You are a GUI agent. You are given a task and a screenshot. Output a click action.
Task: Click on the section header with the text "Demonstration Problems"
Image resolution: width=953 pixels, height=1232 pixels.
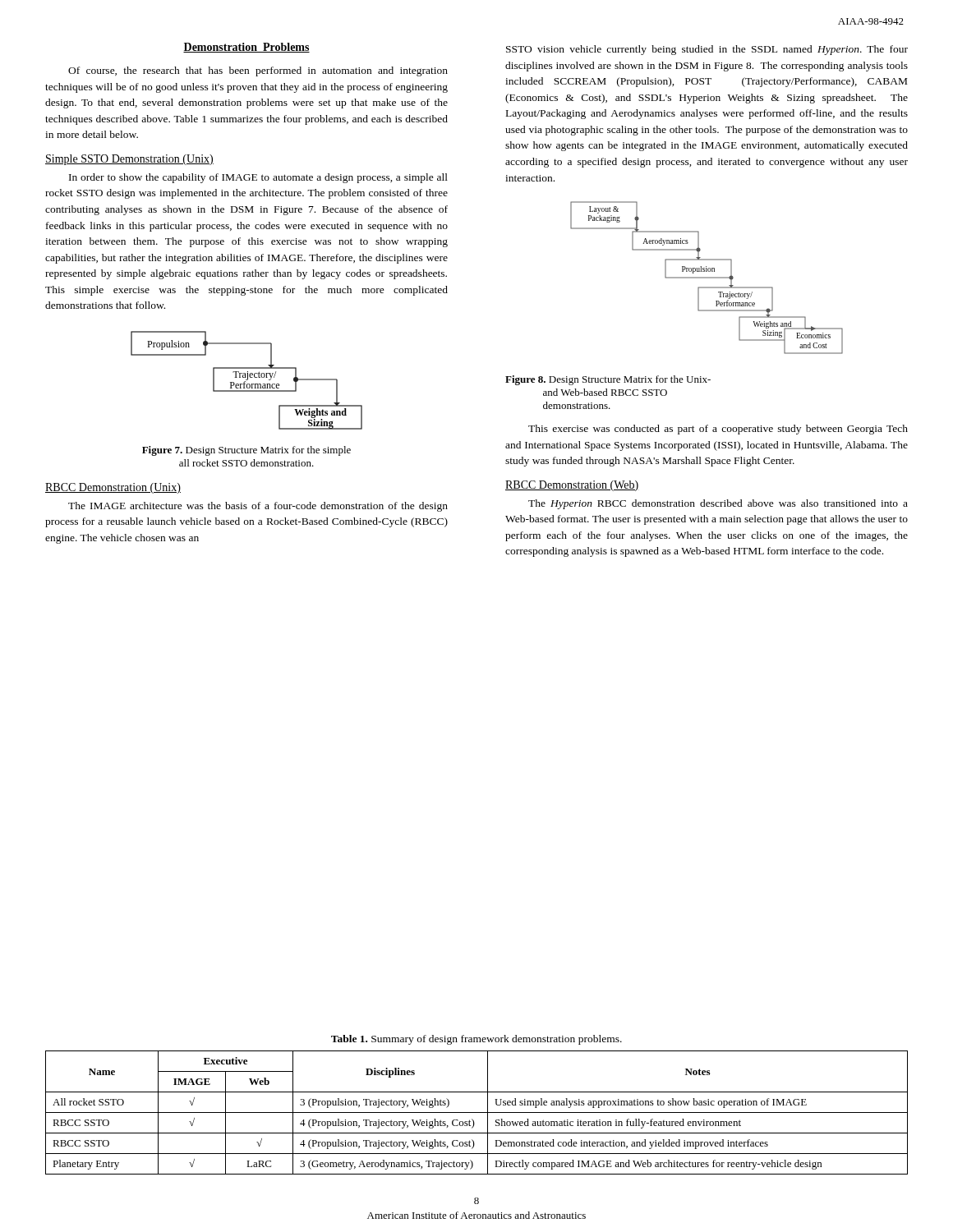246,47
